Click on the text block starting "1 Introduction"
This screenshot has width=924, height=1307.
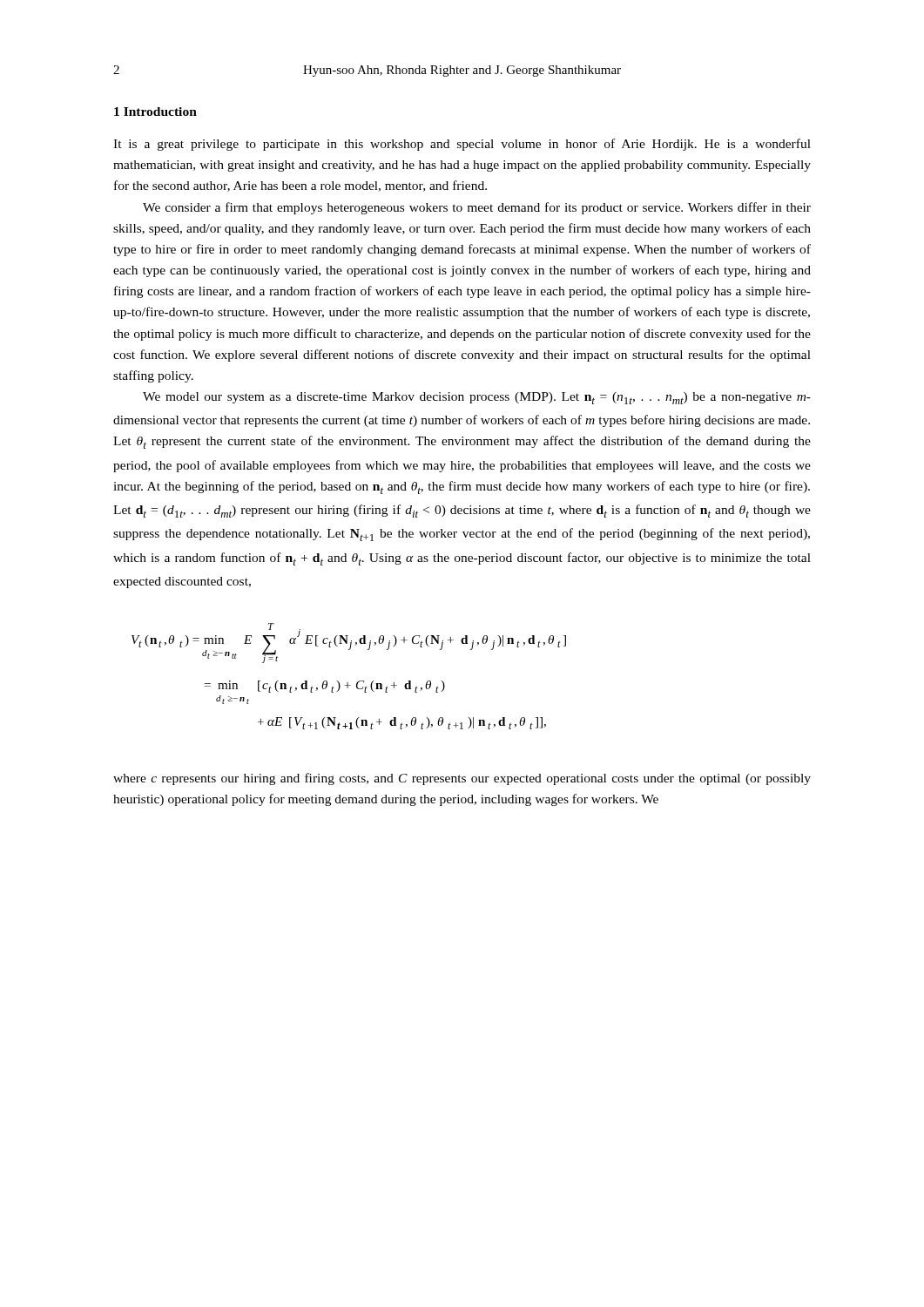(x=155, y=111)
